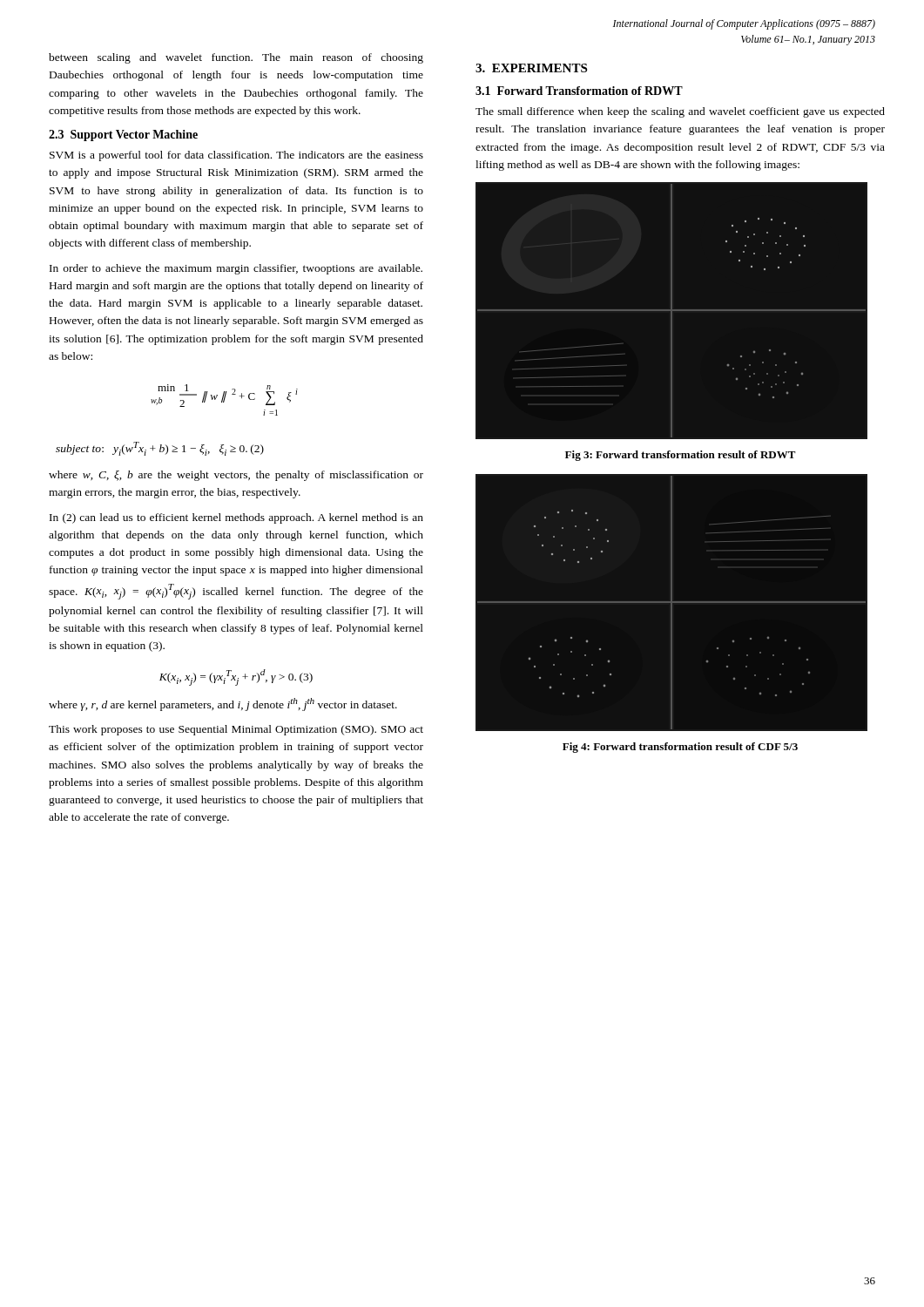Viewport: 924px width, 1307px height.
Task: Point to the passage starting "K(xi, xj) ="
Action: [236, 677]
